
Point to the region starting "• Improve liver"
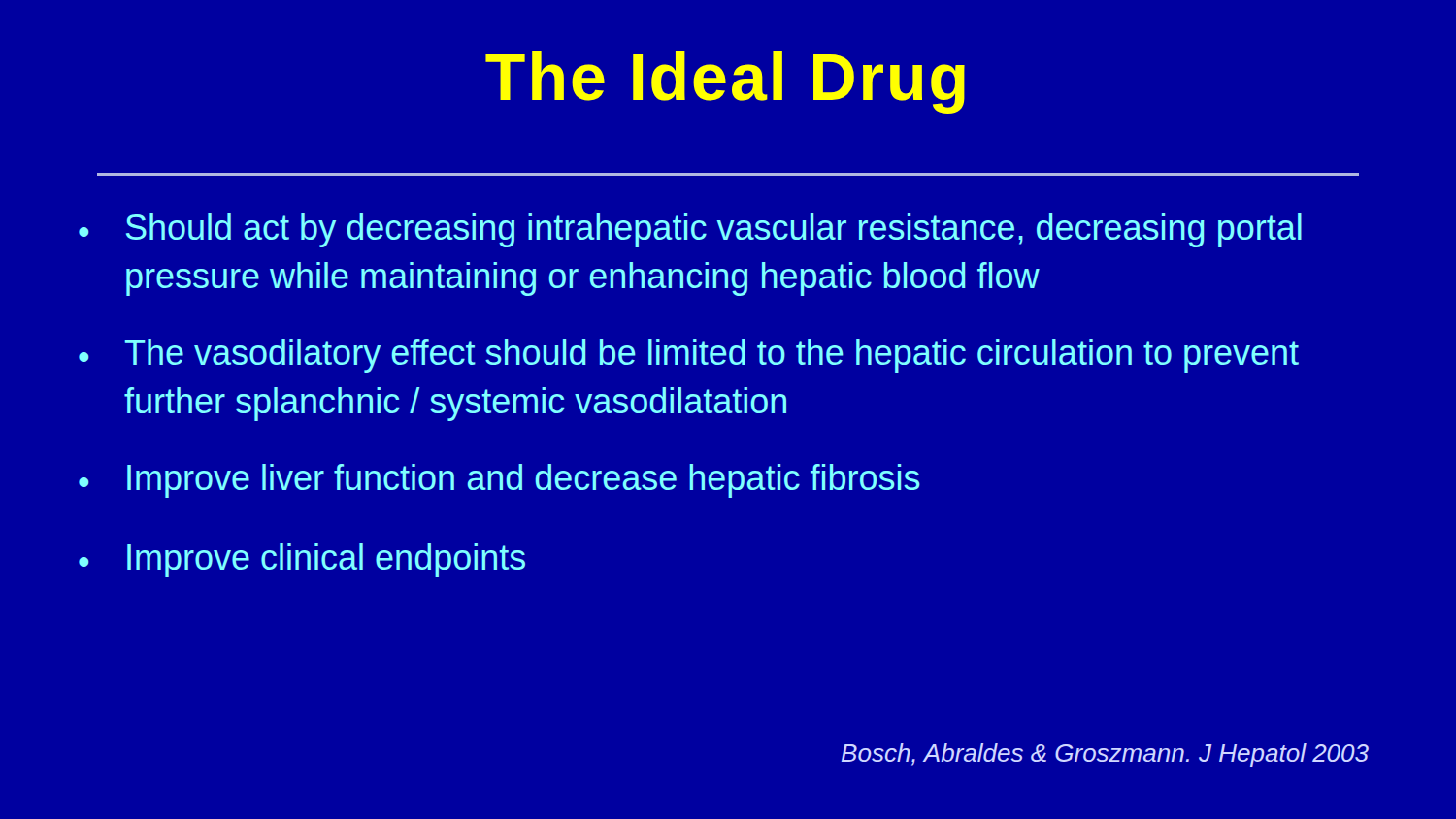click(x=499, y=480)
